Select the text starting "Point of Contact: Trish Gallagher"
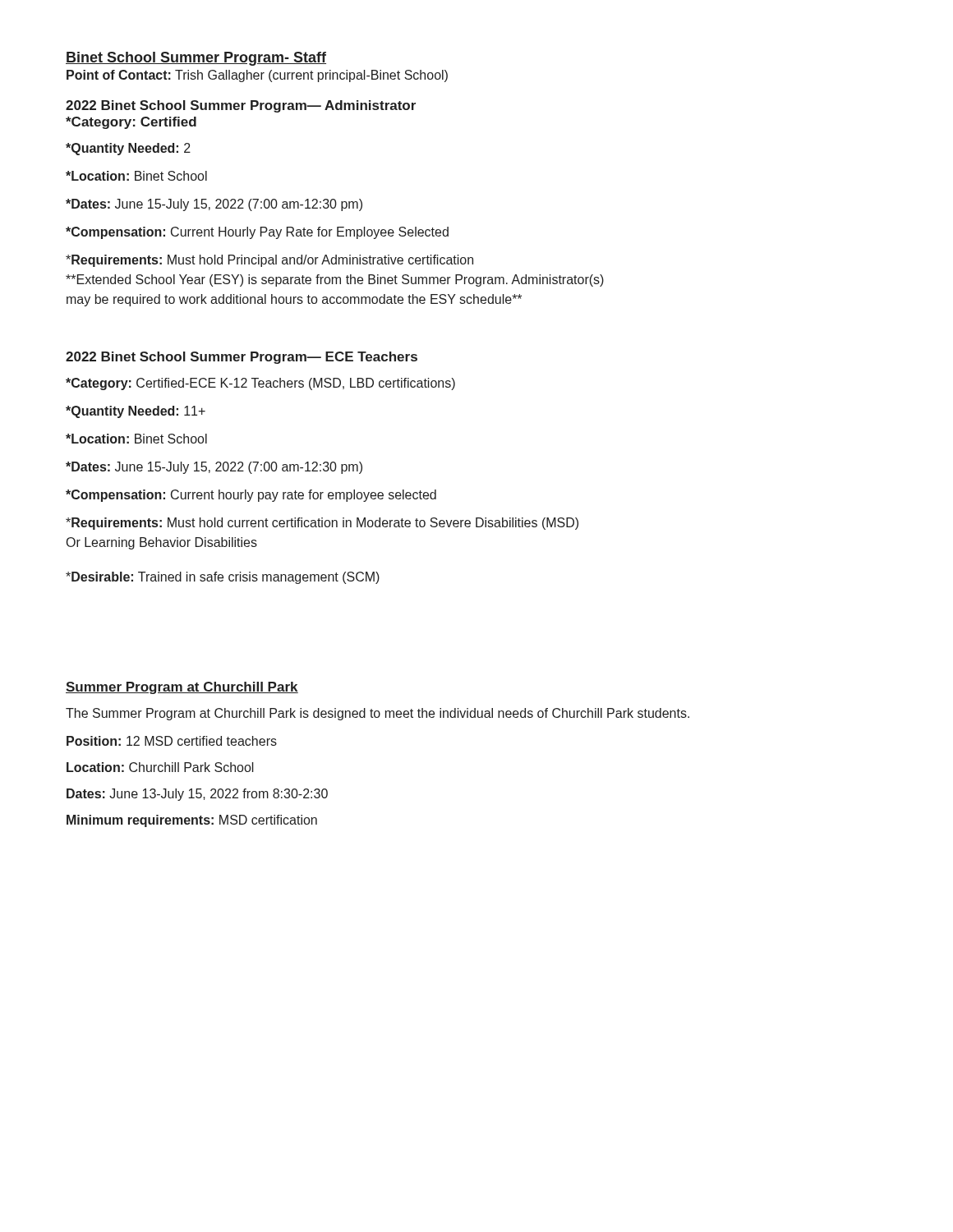The height and width of the screenshot is (1232, 953). (257, 75)
